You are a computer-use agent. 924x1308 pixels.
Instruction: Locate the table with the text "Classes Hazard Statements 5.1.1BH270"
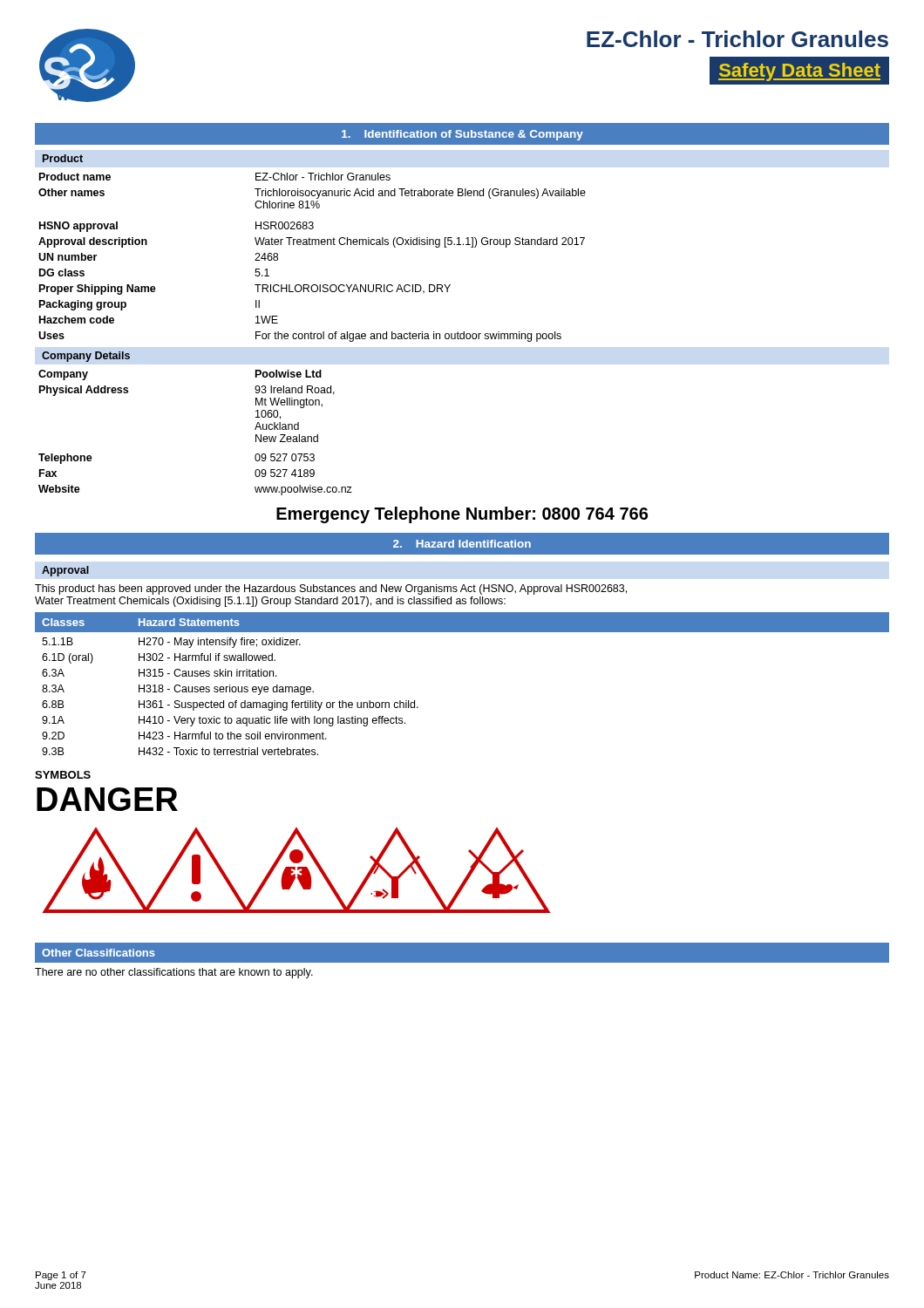pyautogui.click(x=462, y=686)
